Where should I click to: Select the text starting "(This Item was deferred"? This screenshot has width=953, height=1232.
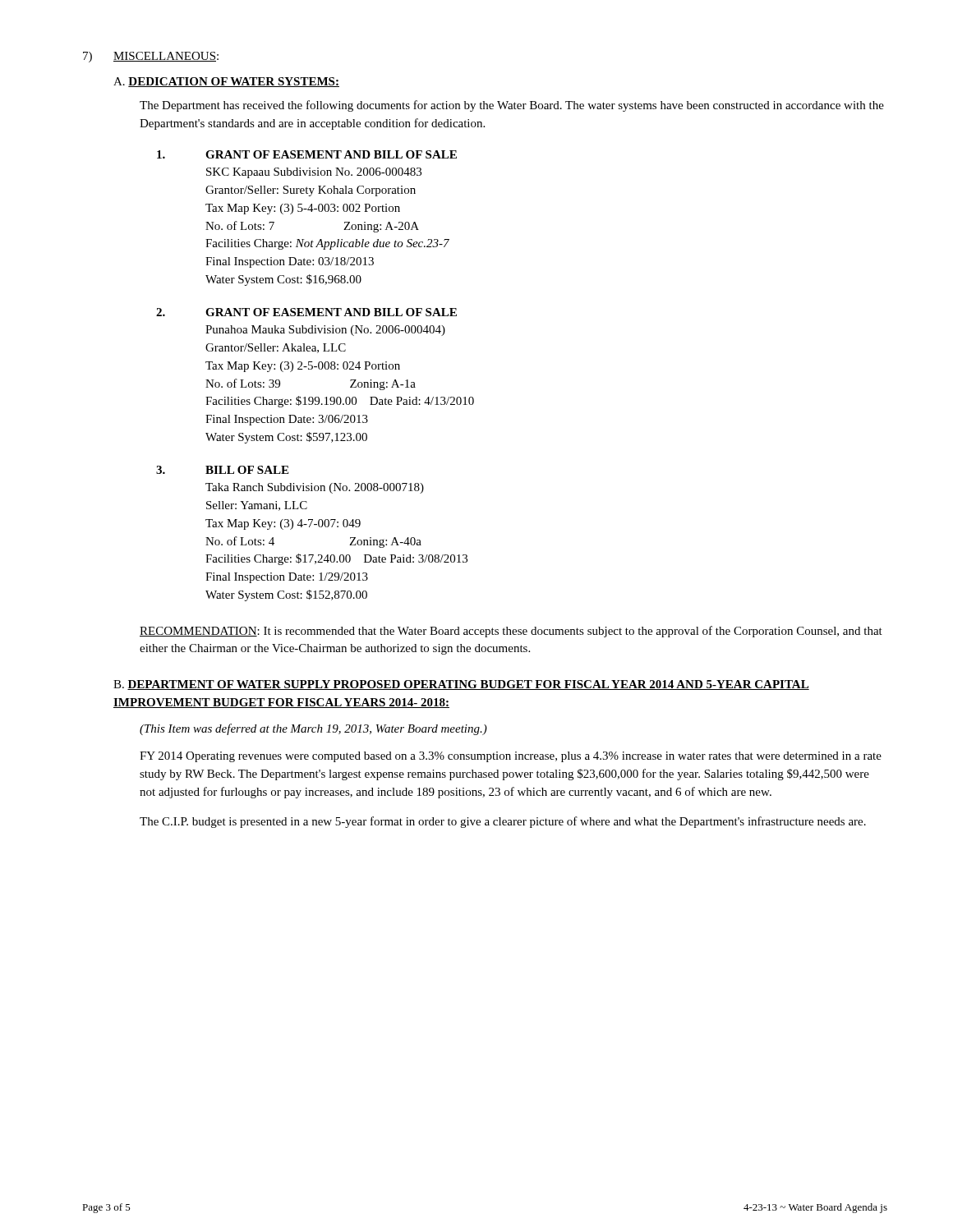[x=313, y=728]
